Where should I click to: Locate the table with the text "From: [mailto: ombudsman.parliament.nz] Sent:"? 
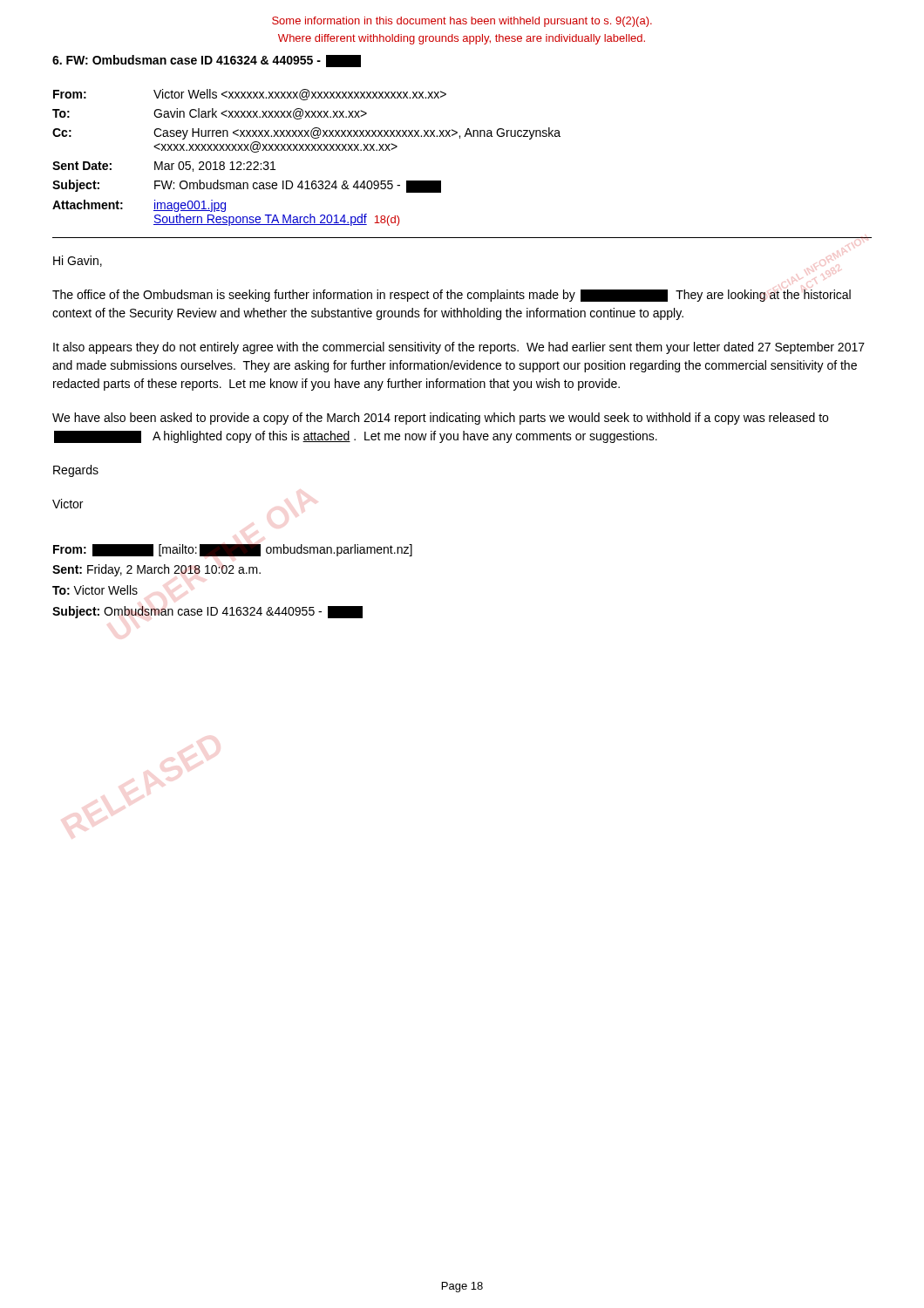(x=462, y=581)
